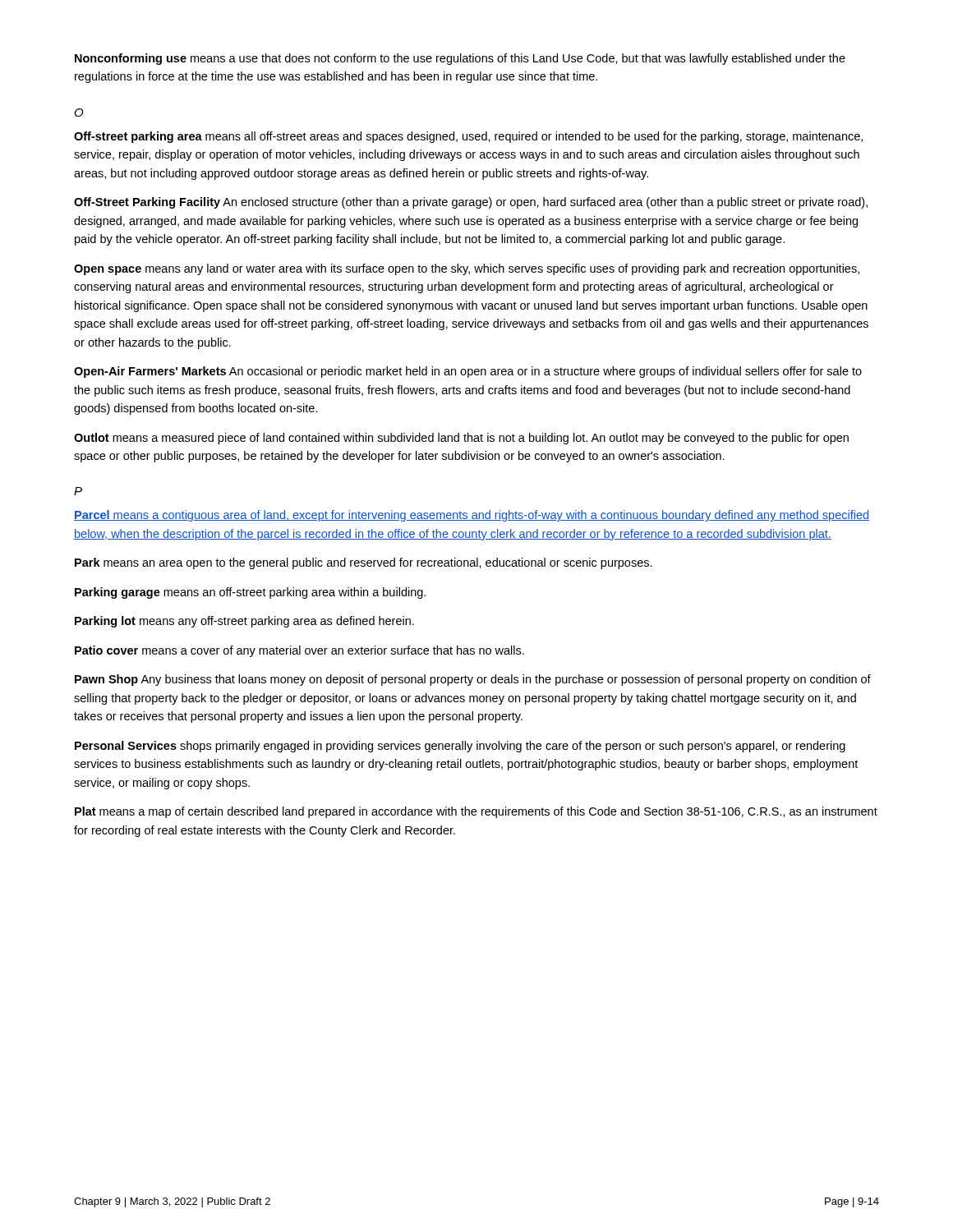Navigate to the text starting "Open-Air Farmers' Markets An occasional or"

468,390
